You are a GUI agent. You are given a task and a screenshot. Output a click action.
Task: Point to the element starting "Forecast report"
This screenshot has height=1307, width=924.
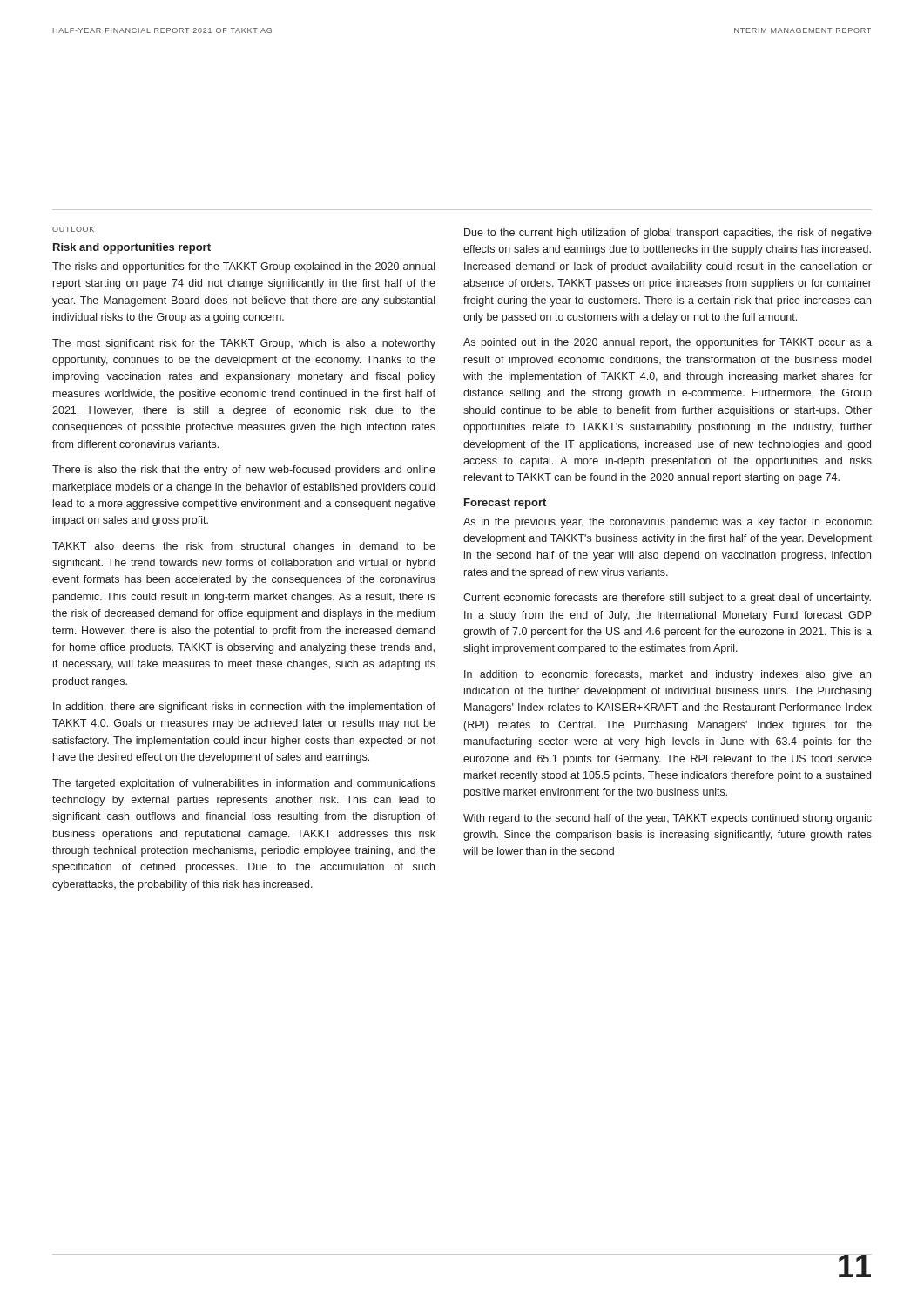point(505,502)
